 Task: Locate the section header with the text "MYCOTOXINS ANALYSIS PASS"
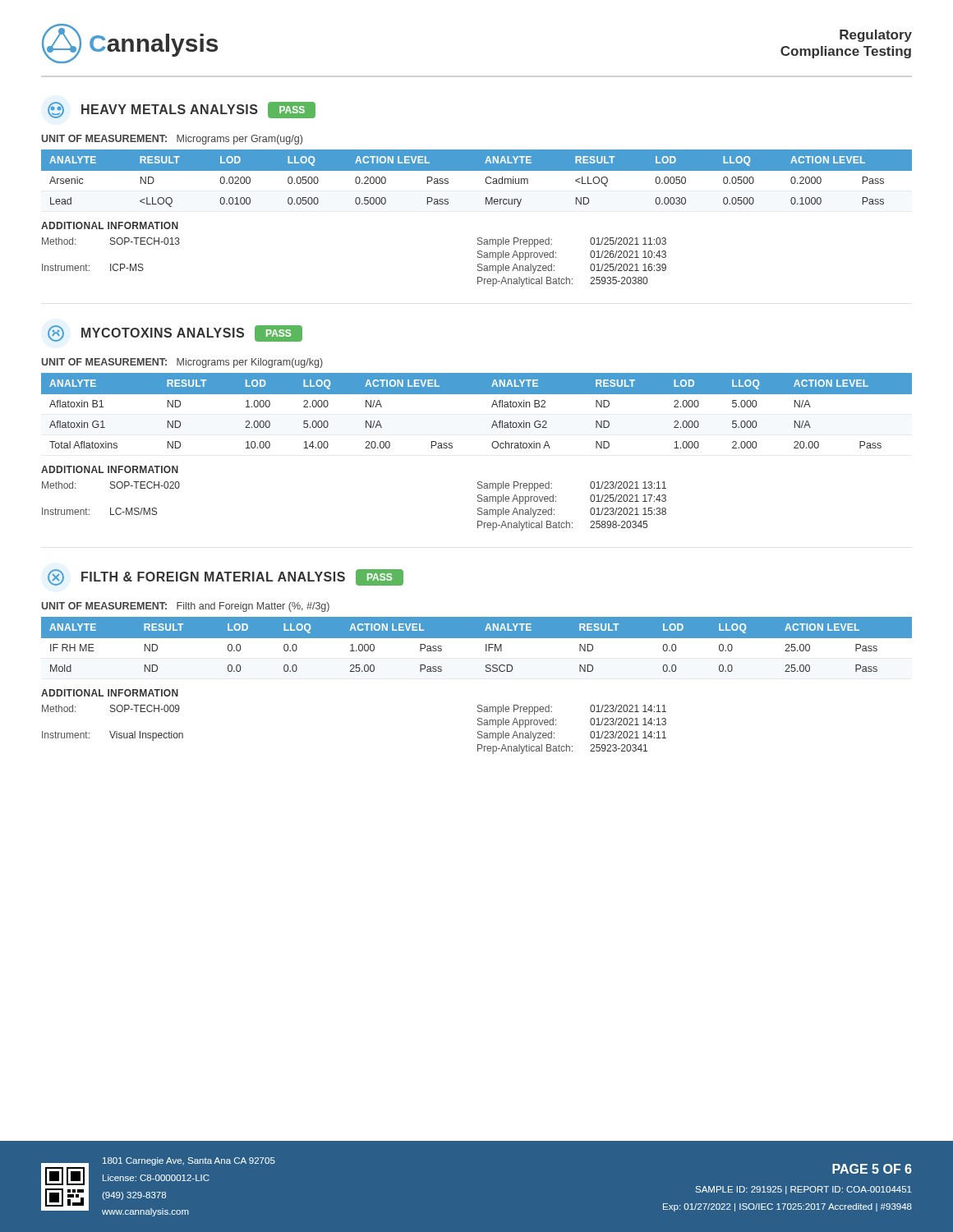175,333
